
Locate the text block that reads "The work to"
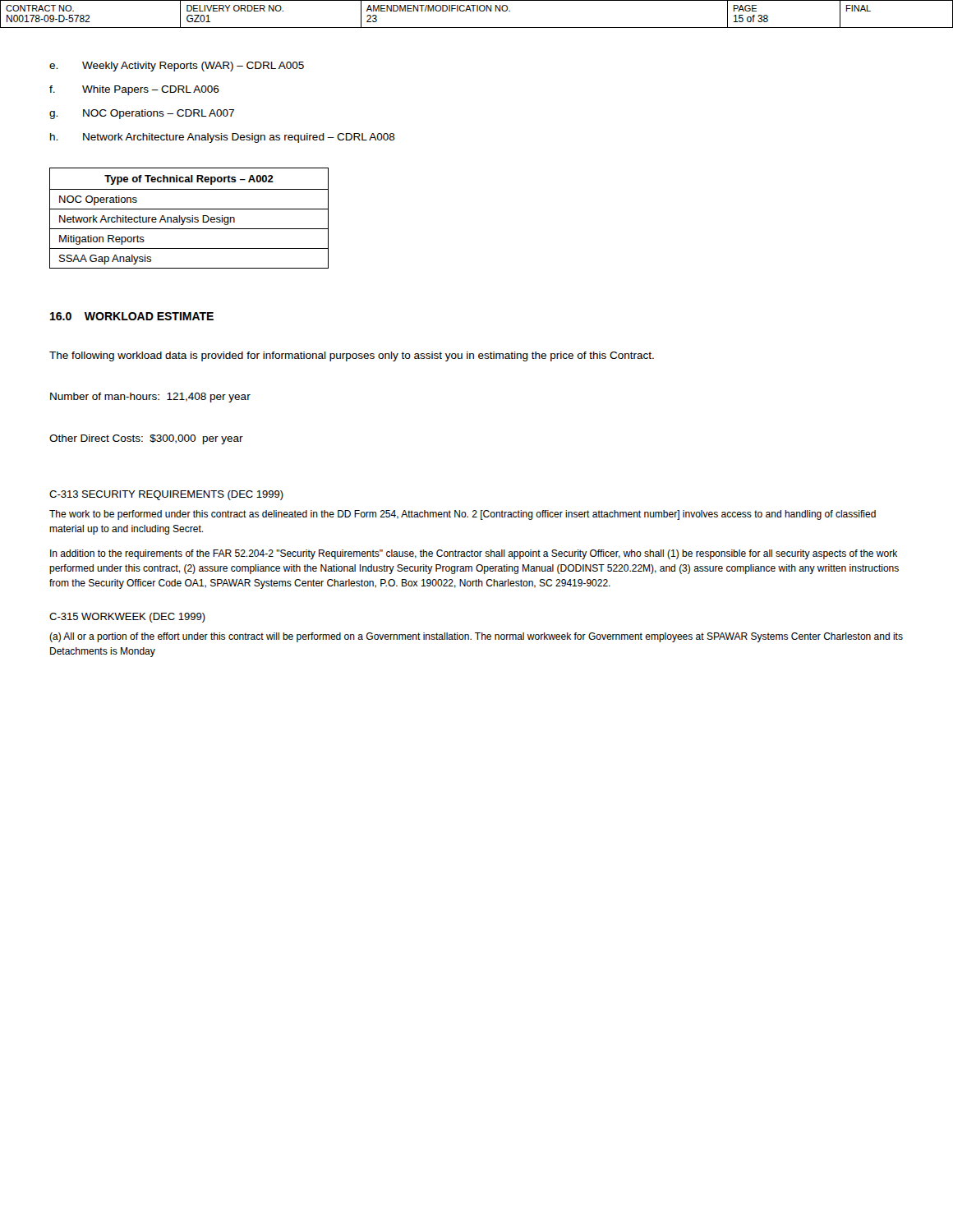[463, 521]
